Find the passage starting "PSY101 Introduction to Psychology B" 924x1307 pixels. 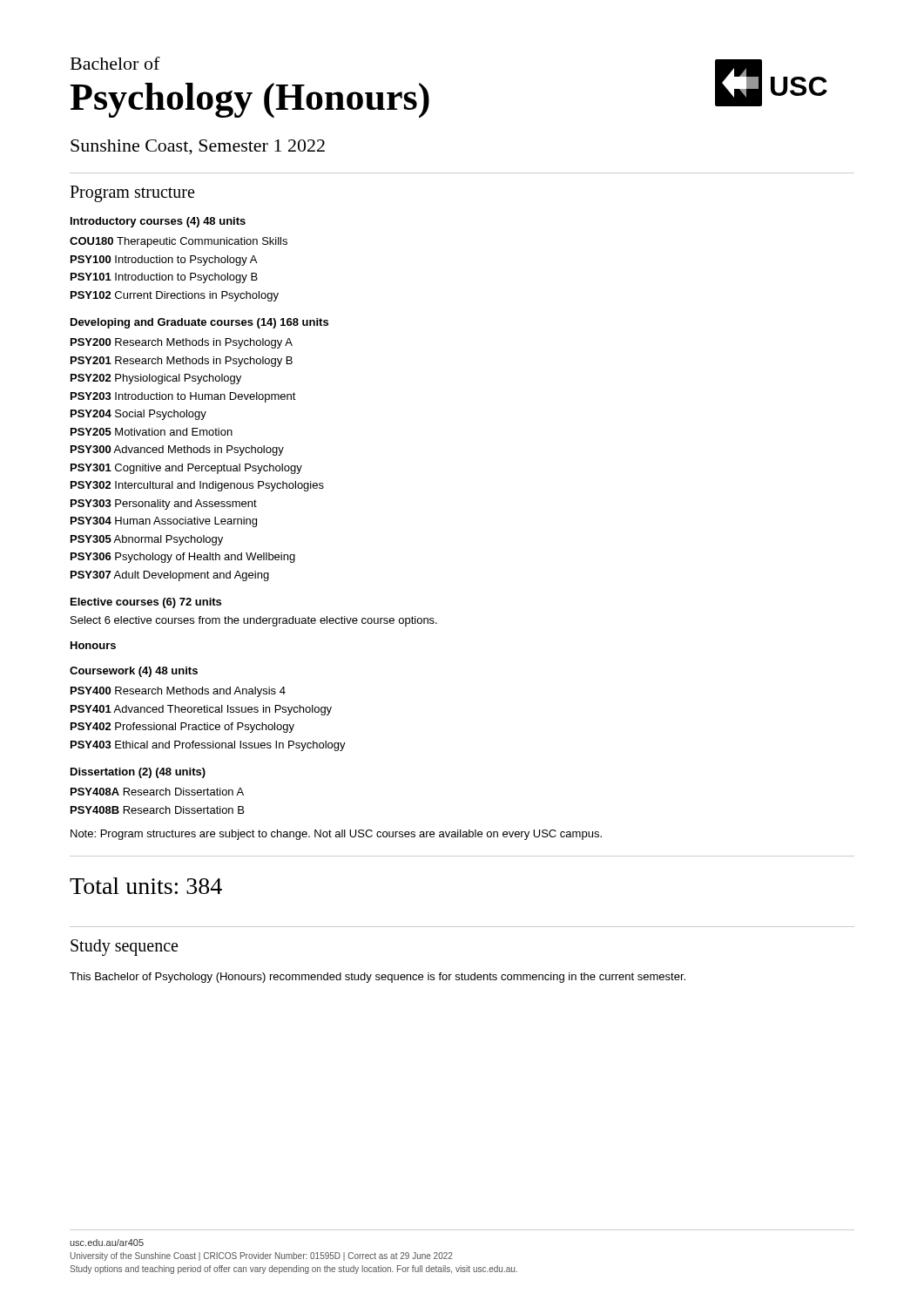click(x=164, y=277)
